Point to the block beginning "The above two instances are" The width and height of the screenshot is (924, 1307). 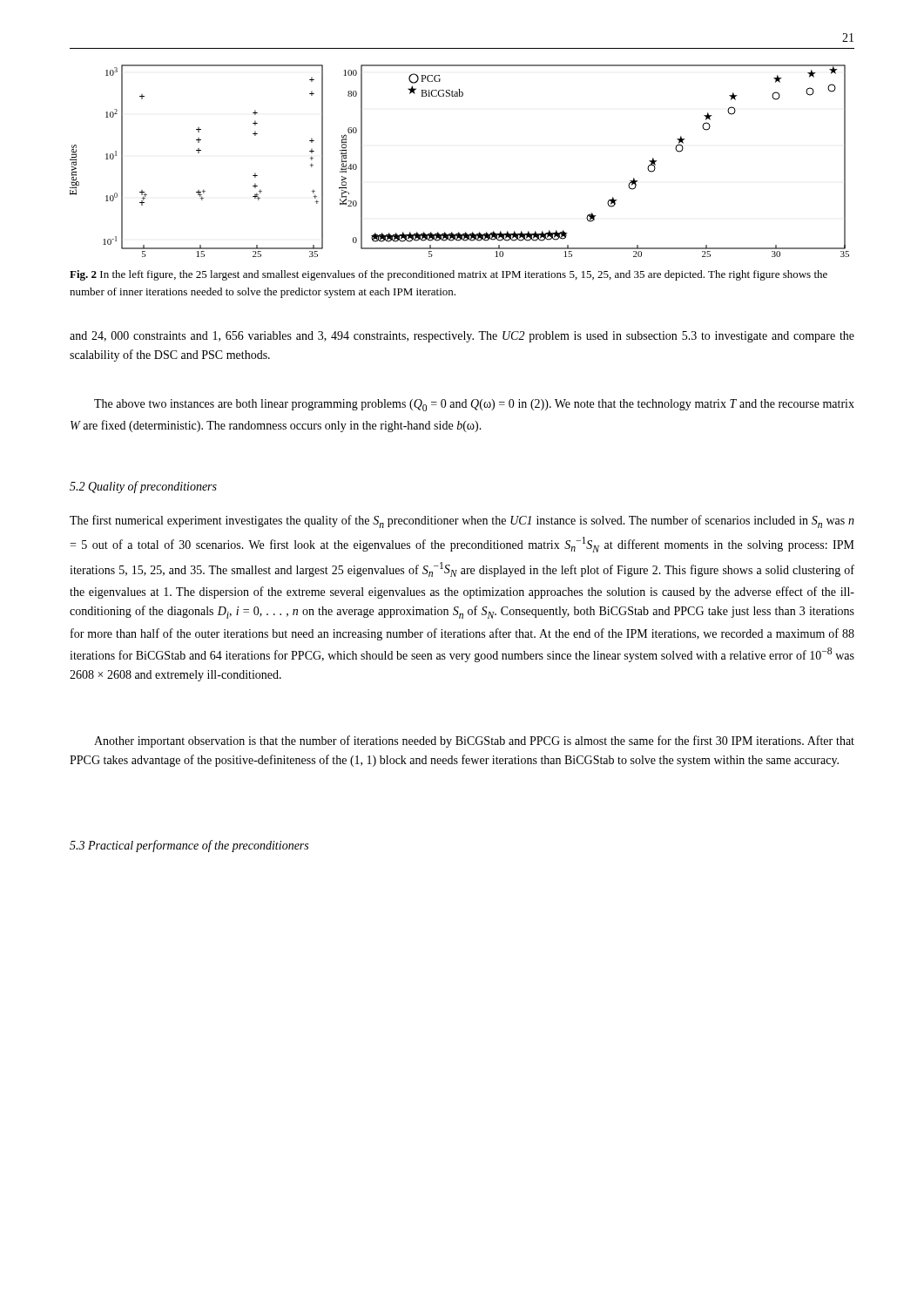462,415
